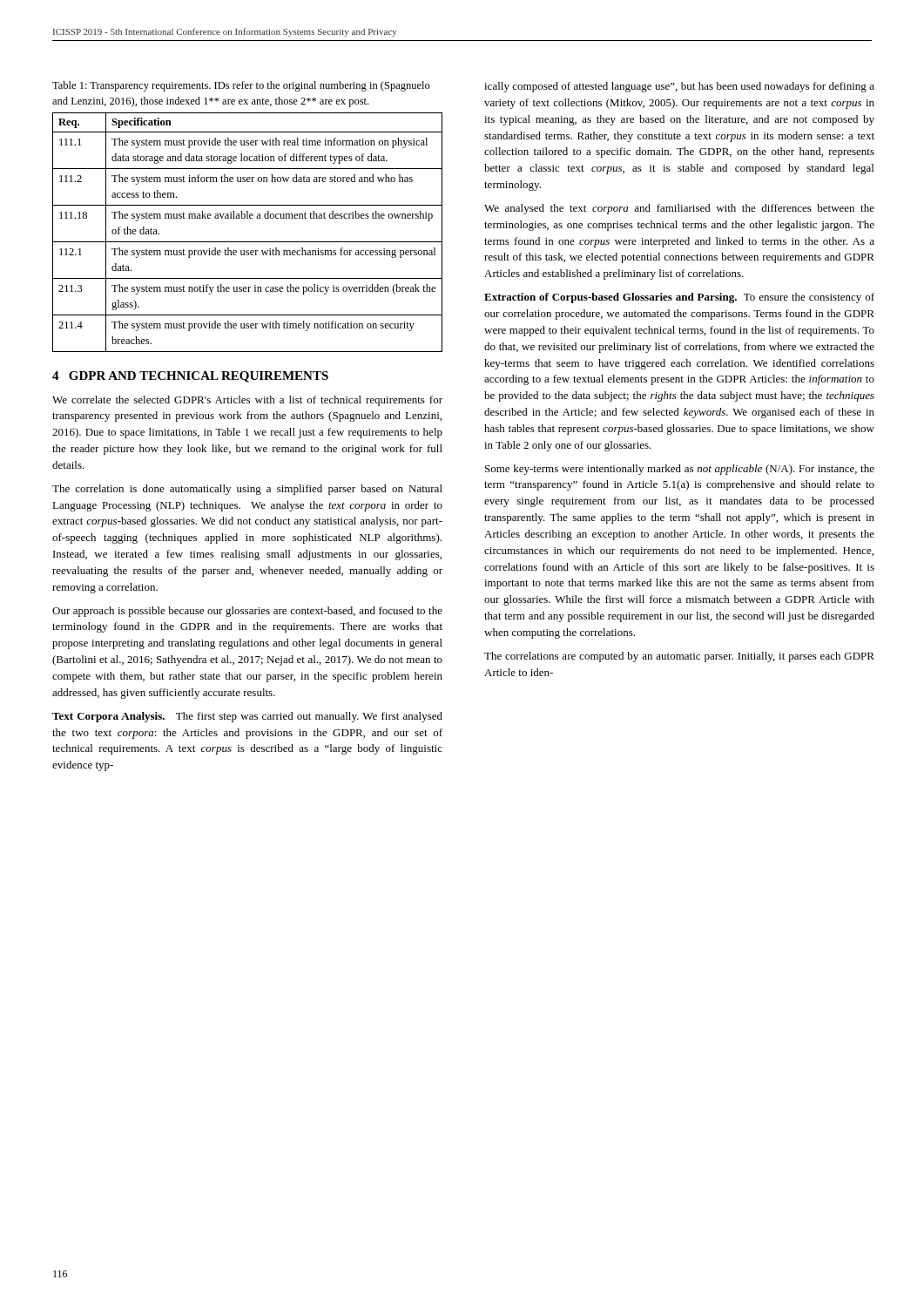924x1307 pixels.
Task: Locate the passage starting "Our approach is possible because our glossaries are"
Action: coord(247,651)
